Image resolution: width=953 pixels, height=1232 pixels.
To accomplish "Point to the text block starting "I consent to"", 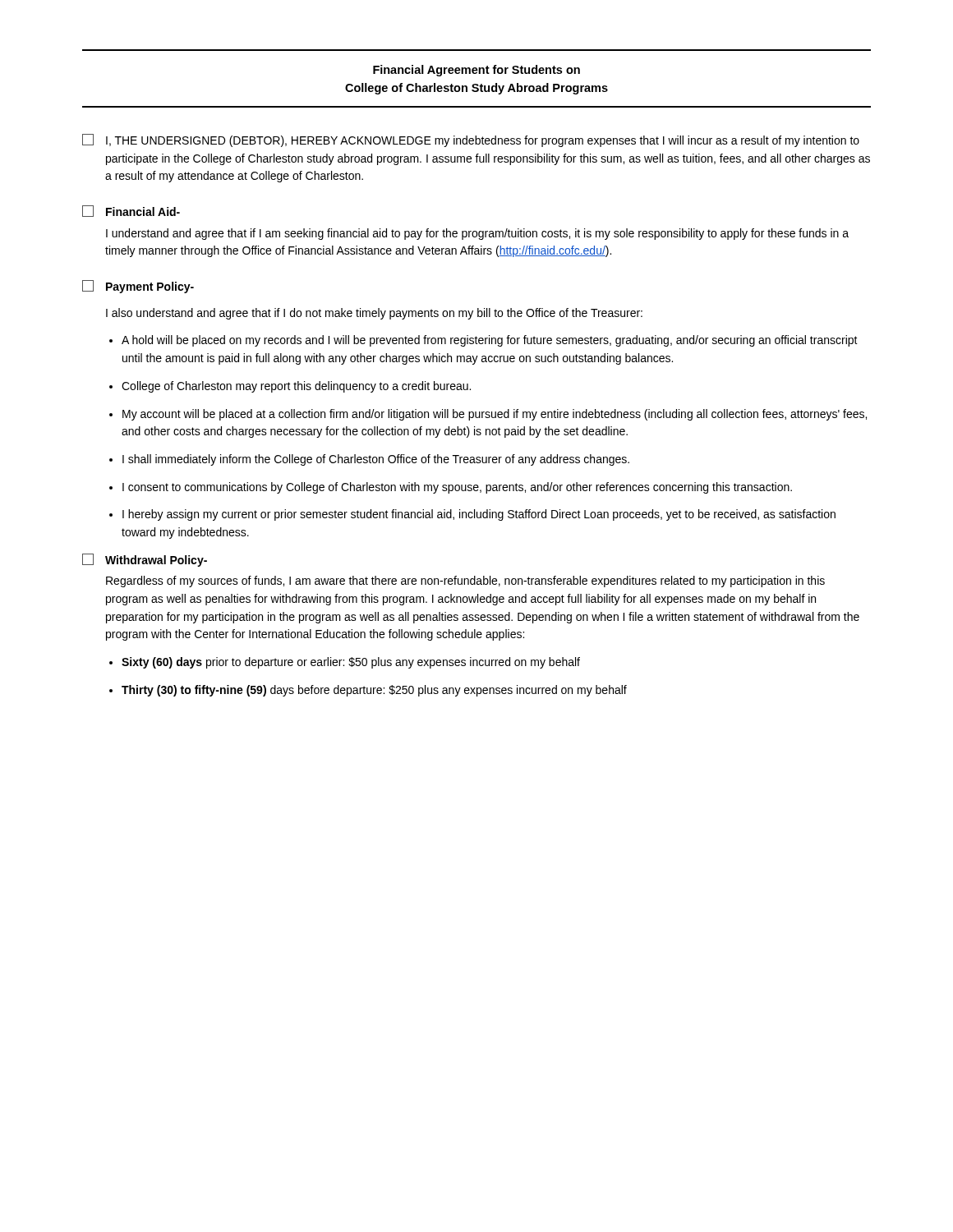I will click(x=457, y=487).
